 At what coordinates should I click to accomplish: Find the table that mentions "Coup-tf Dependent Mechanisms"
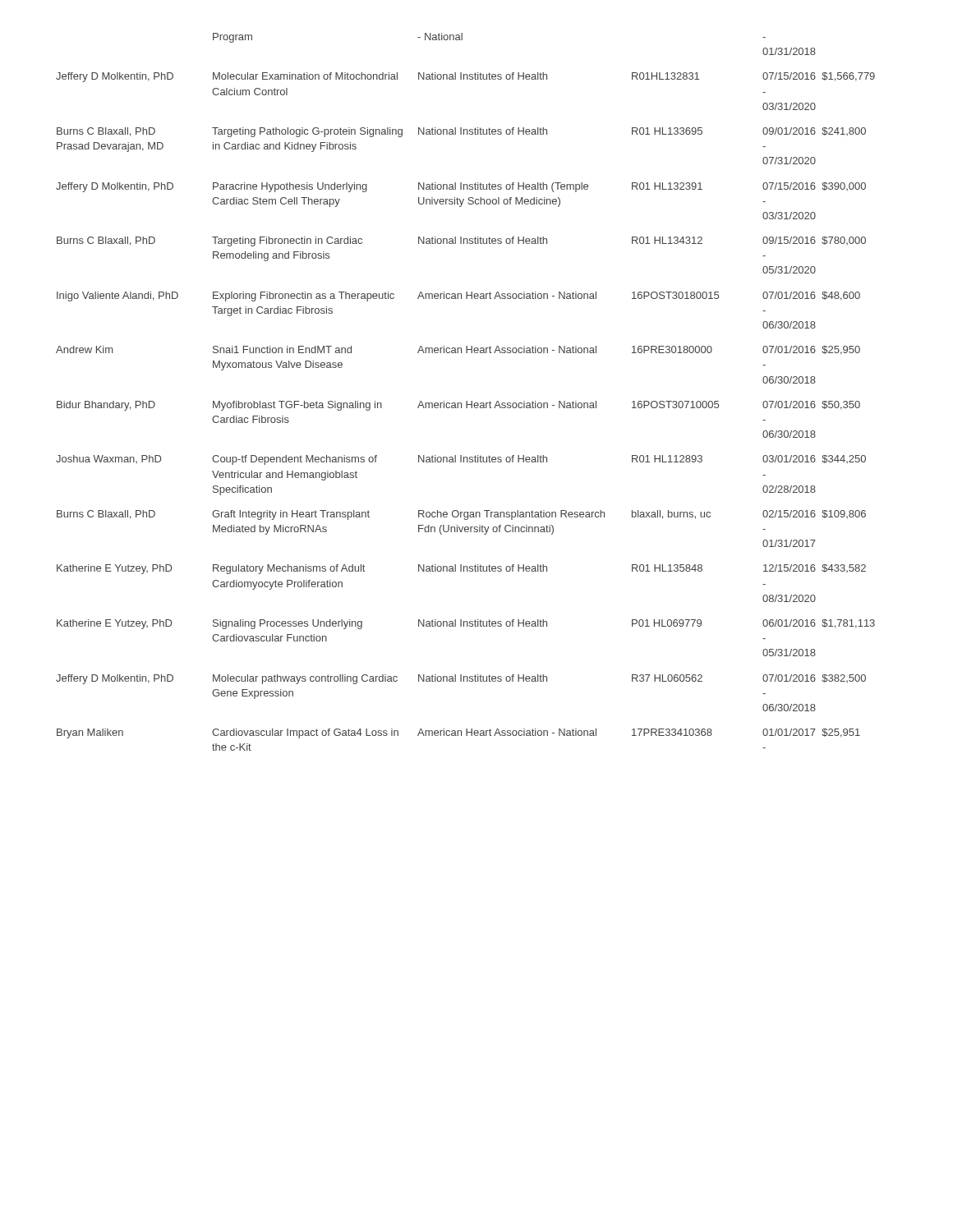coord(476,392)
